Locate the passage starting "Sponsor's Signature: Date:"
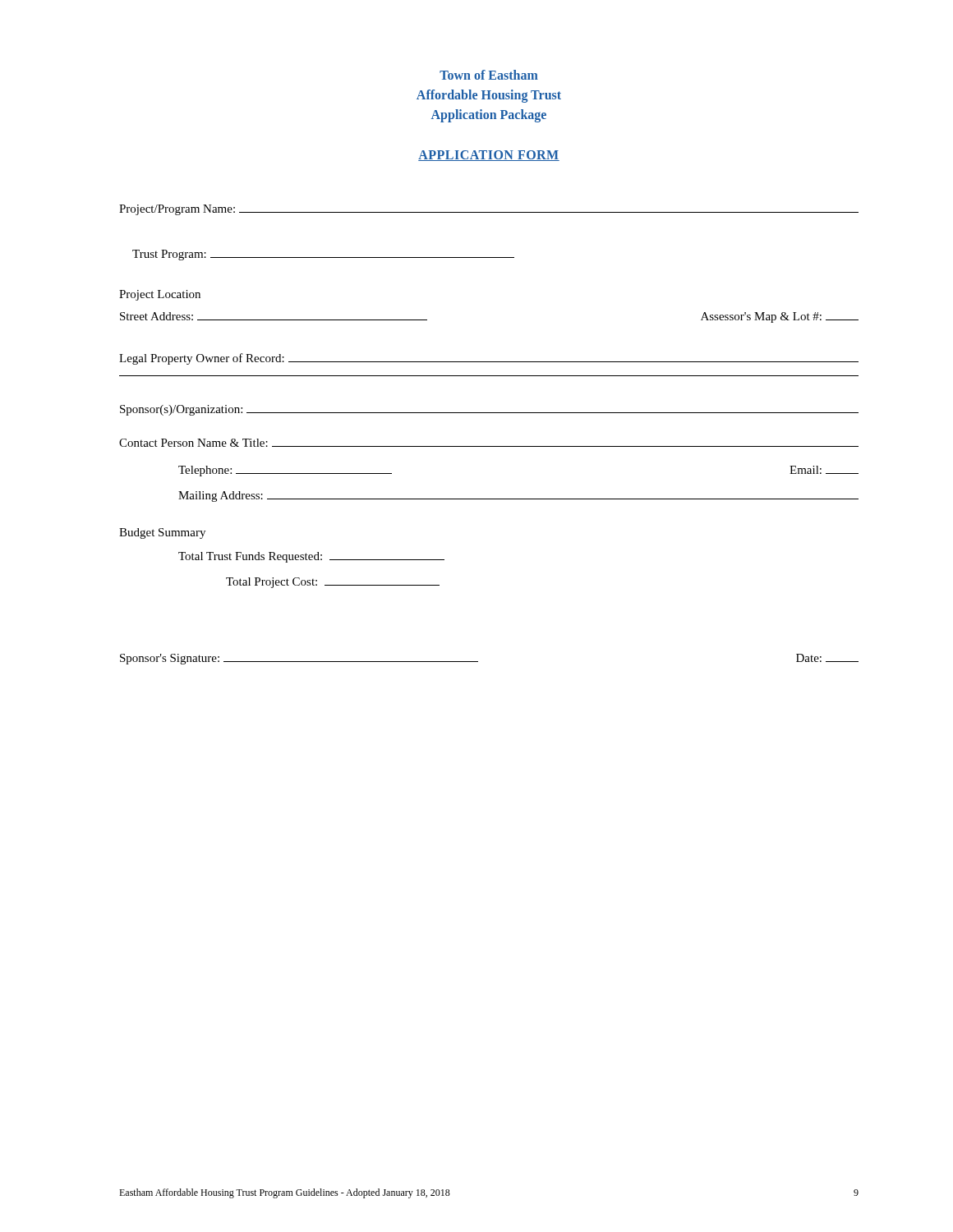The image size is (953, 1232). click(x=173, y=658)
